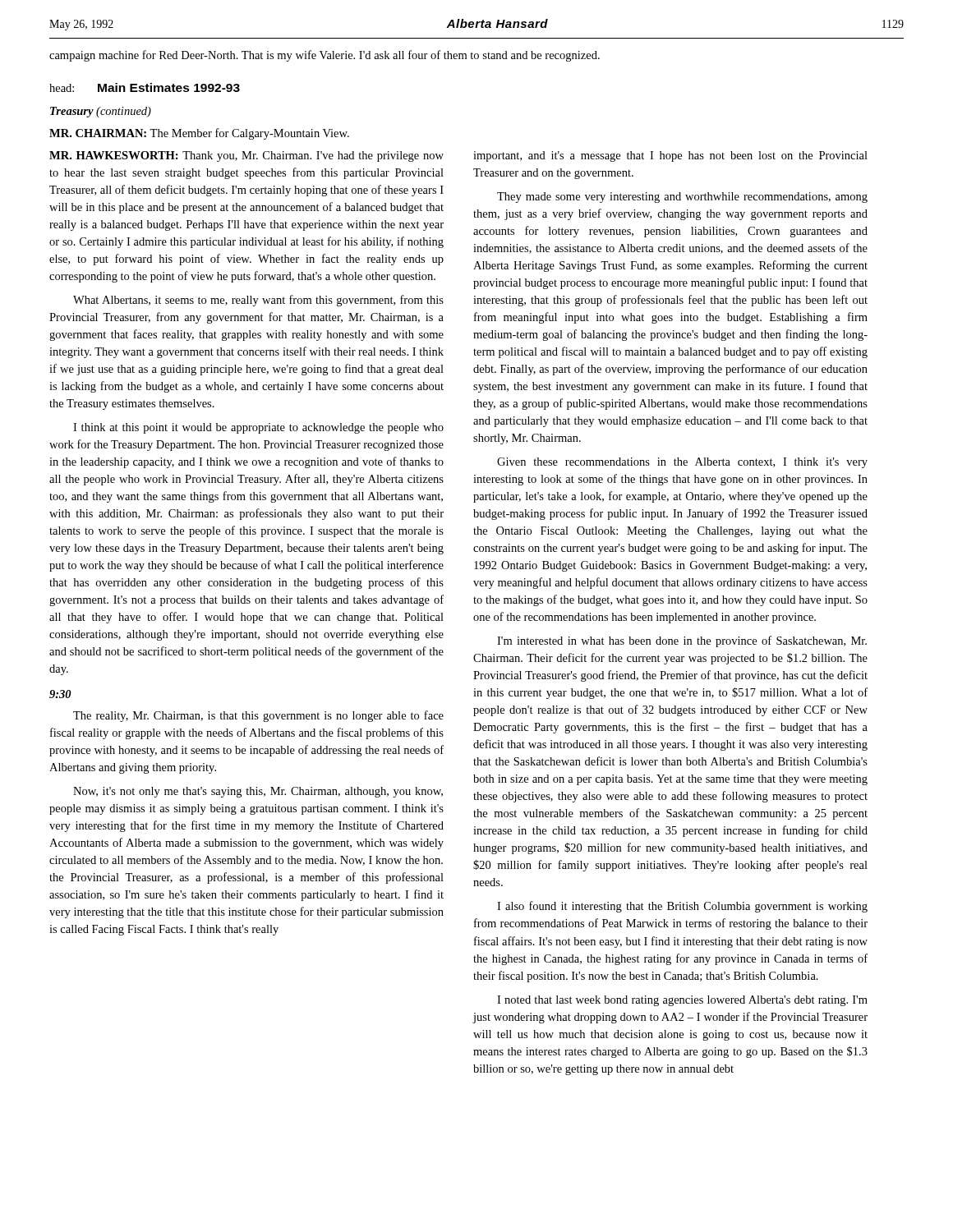Screen dimensions: 1232x953
Task: Find the region starting "Treasury (continued)"
Action: [100, 111]
